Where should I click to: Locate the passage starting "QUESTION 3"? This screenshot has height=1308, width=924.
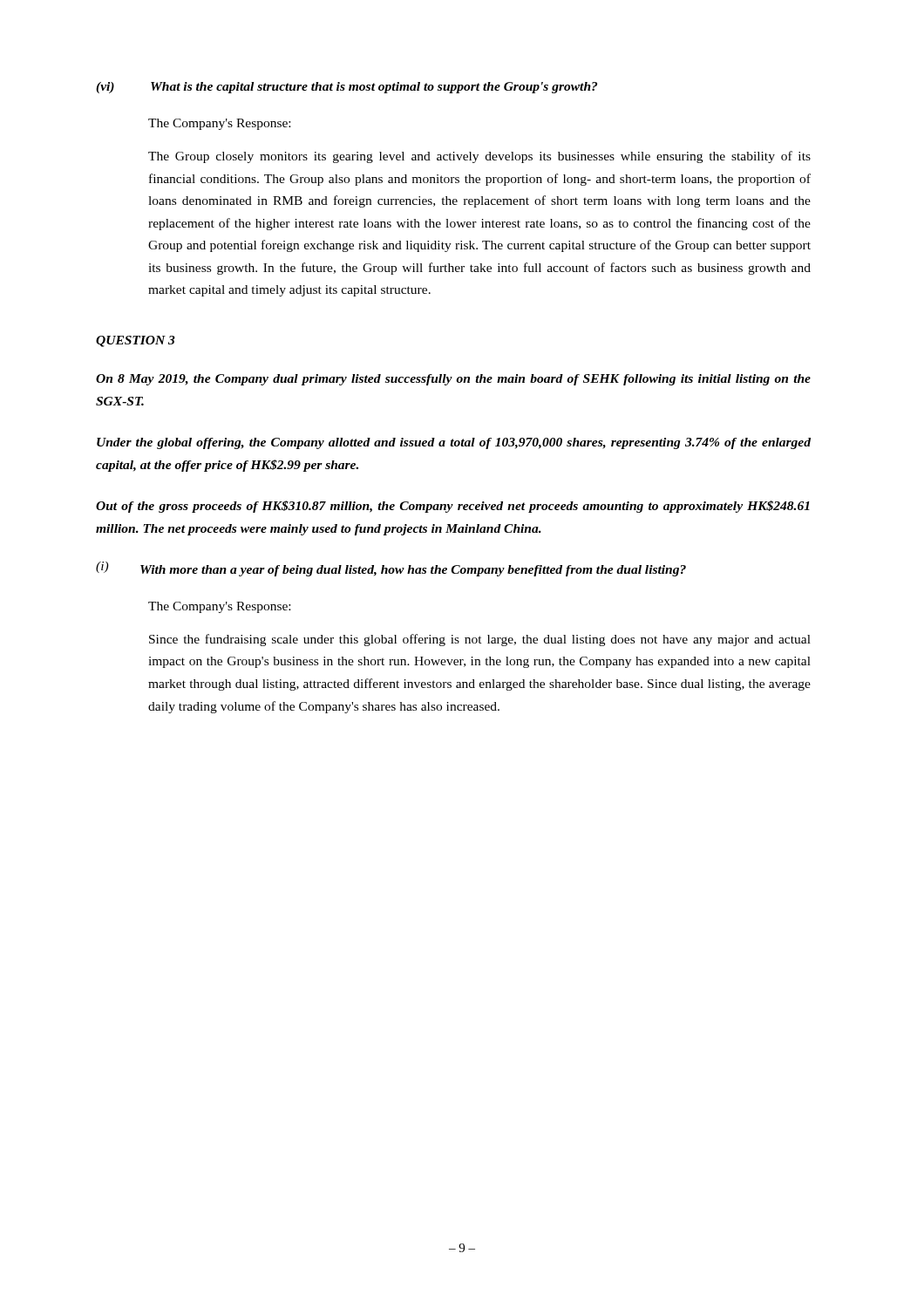[x=136, y=340]
